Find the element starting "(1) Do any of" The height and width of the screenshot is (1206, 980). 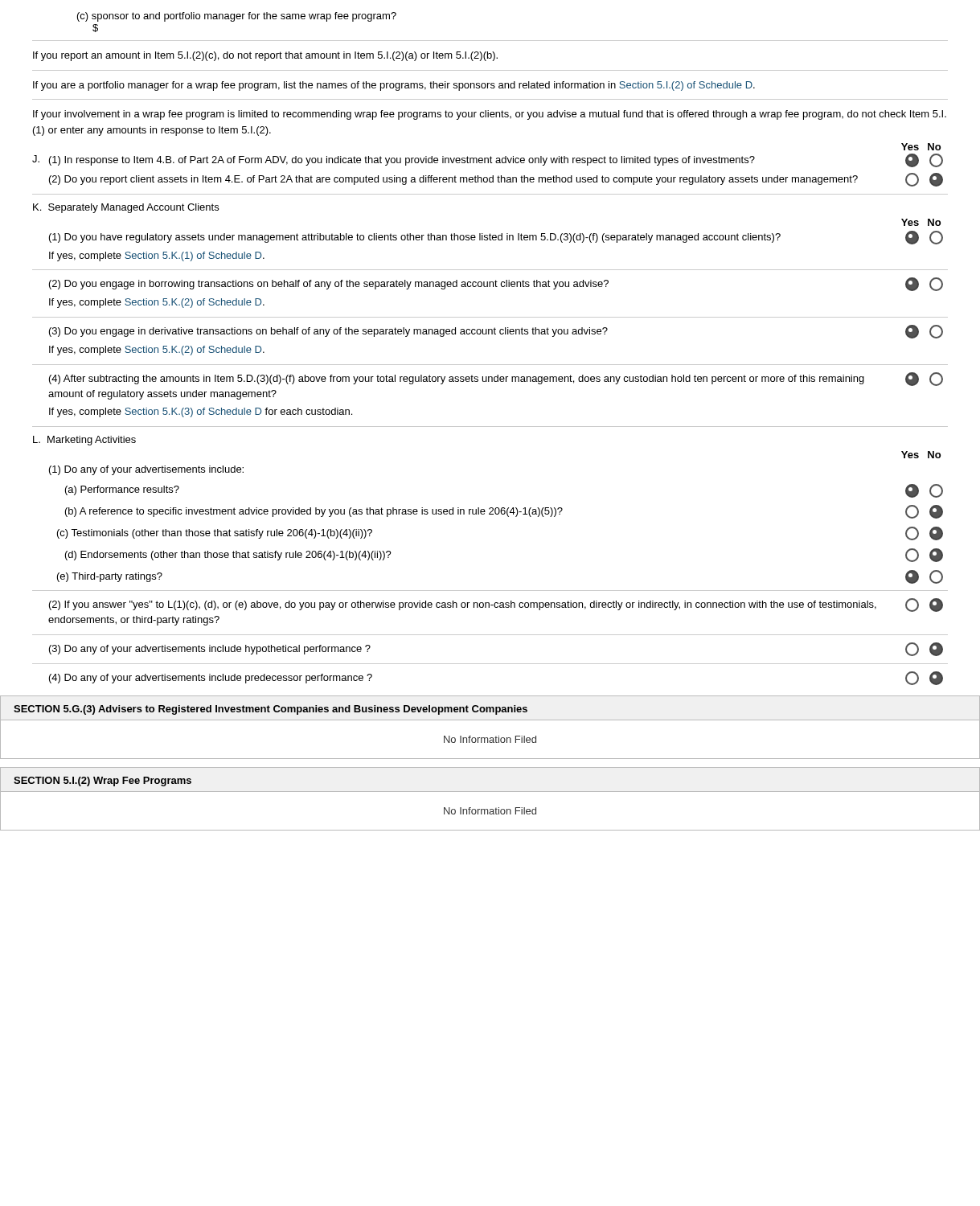coord(146,469)
